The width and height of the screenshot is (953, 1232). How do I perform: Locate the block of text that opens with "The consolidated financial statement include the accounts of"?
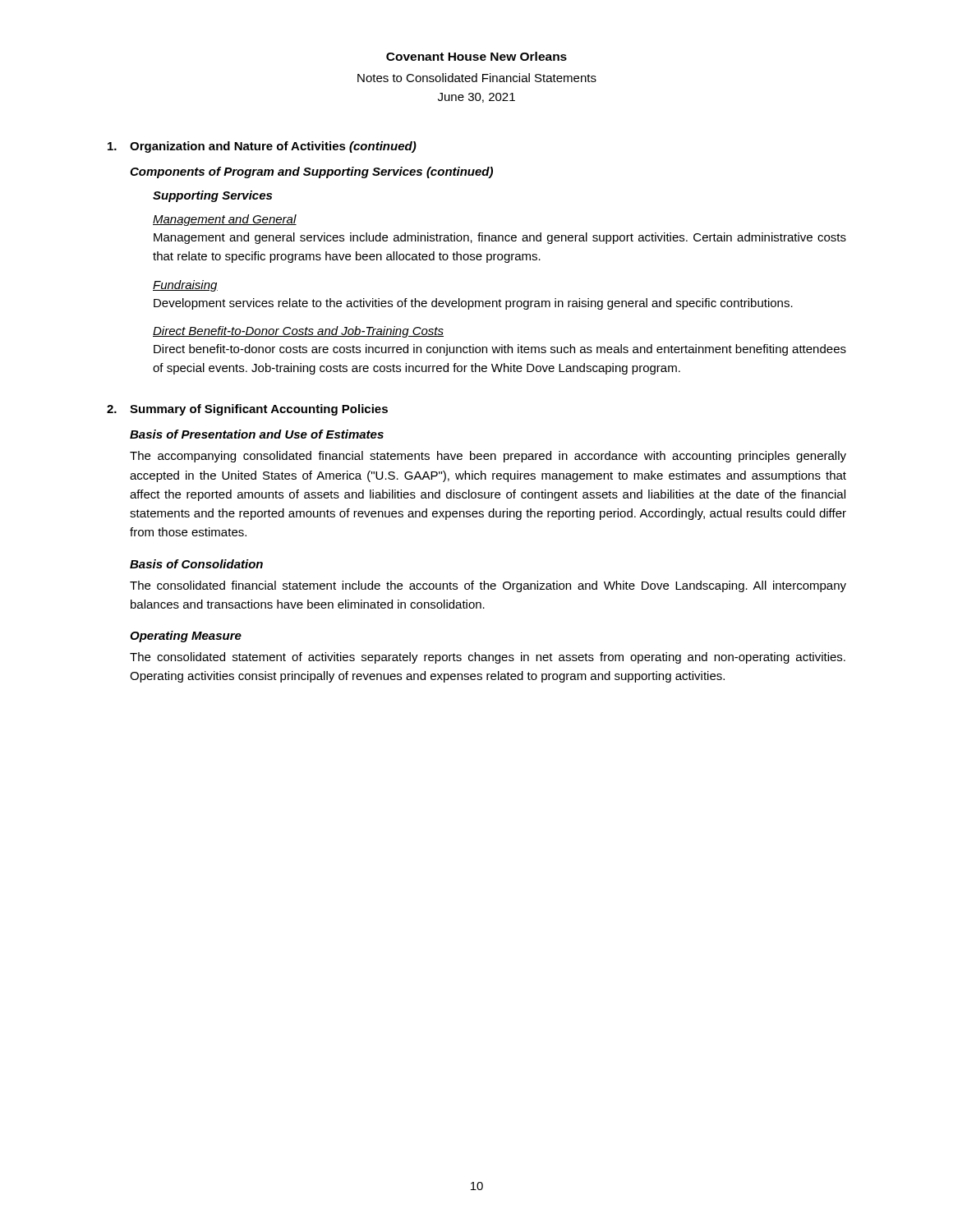488,594
